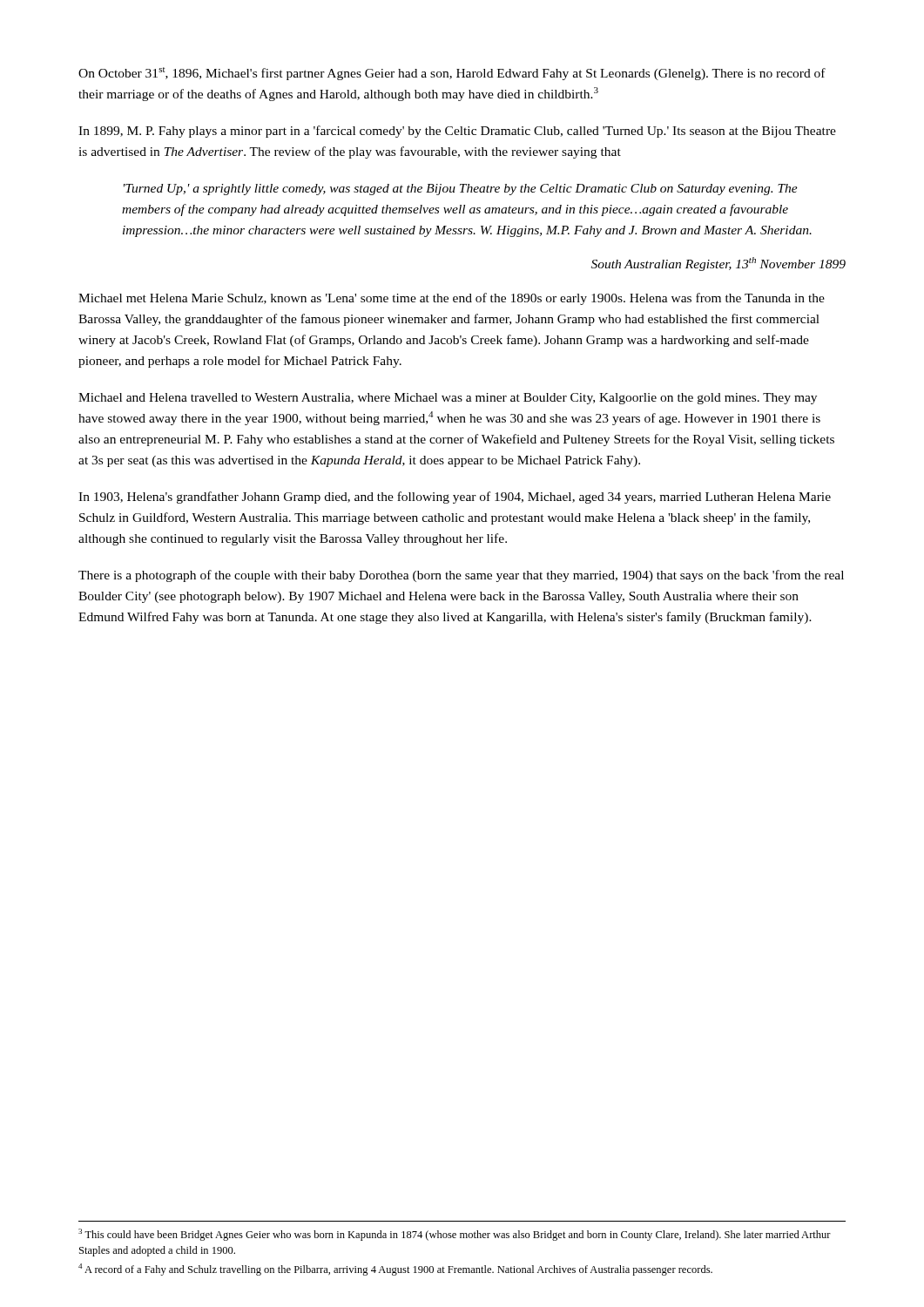The width and height of the screenshot is (924, 1307).
Task: Locate the footnote containing "4 A record of"
Action: coord(396,1269)
